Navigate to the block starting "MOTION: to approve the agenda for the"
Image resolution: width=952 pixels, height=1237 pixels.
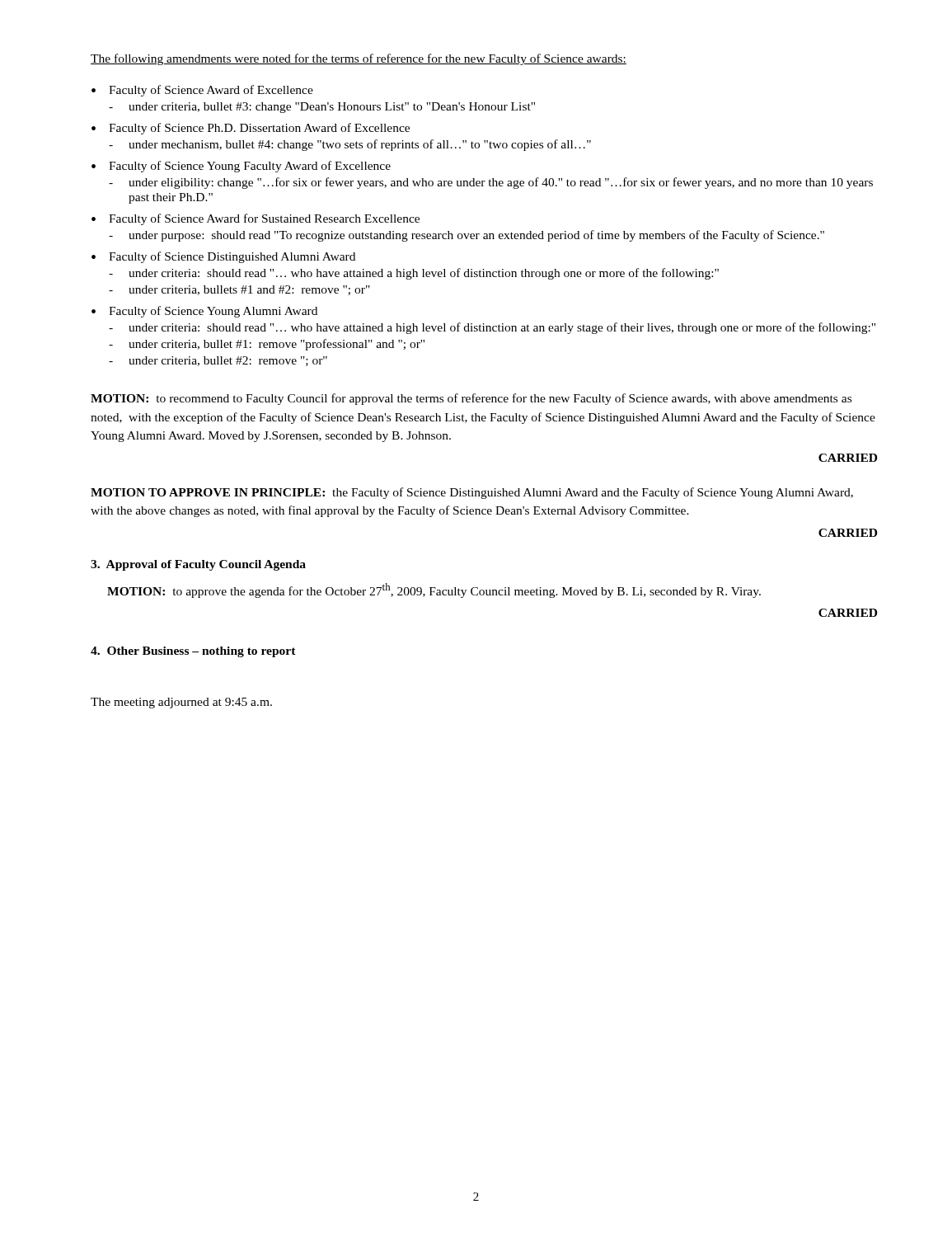pyautogui.click(x=434, y=589)
